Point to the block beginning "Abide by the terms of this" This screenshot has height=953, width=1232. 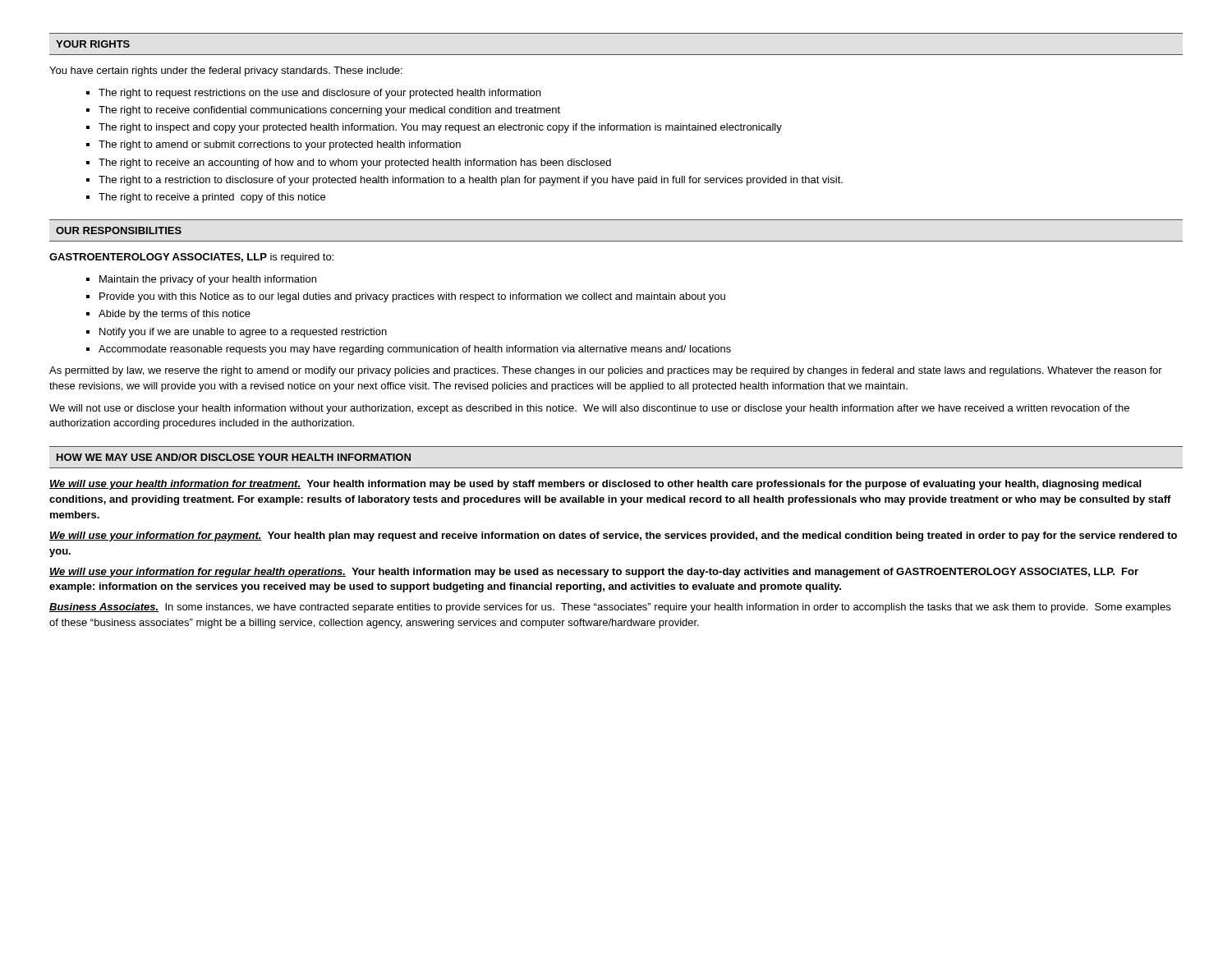tap(175, 314)
